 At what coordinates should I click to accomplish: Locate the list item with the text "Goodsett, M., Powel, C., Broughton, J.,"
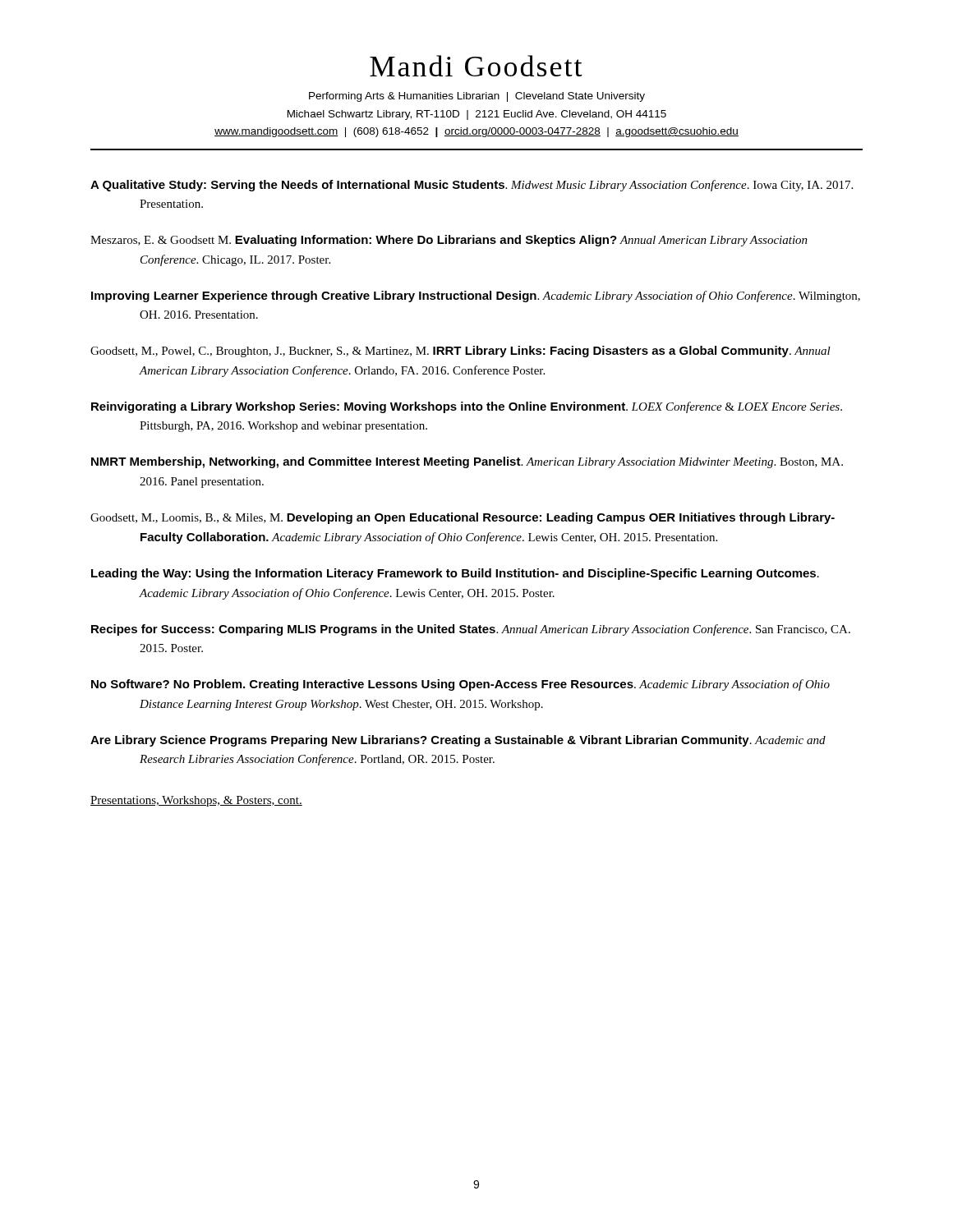pyautogui.click(x=460, y=360)
